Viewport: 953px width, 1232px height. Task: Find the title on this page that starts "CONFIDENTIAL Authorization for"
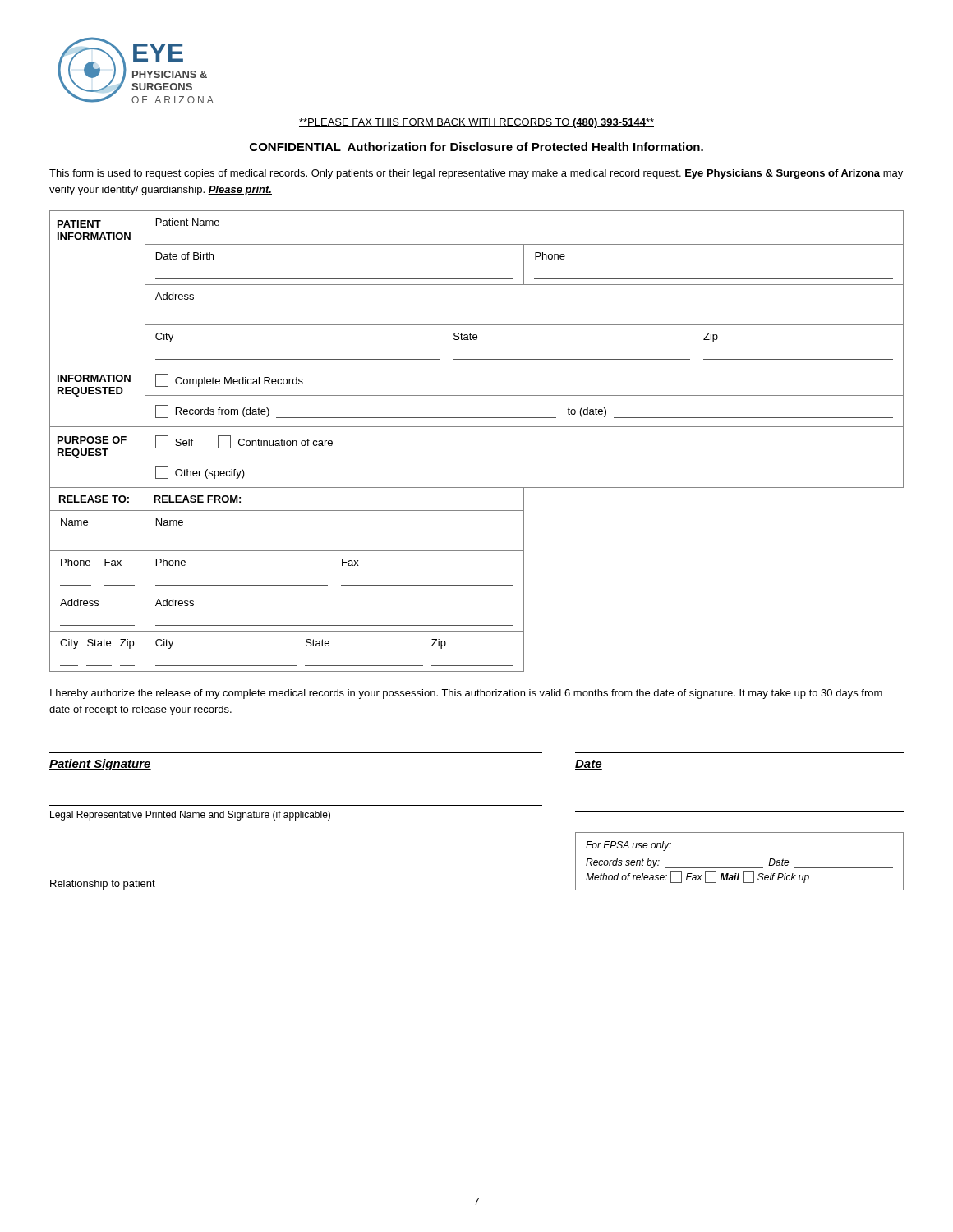[x=476, y=147]
